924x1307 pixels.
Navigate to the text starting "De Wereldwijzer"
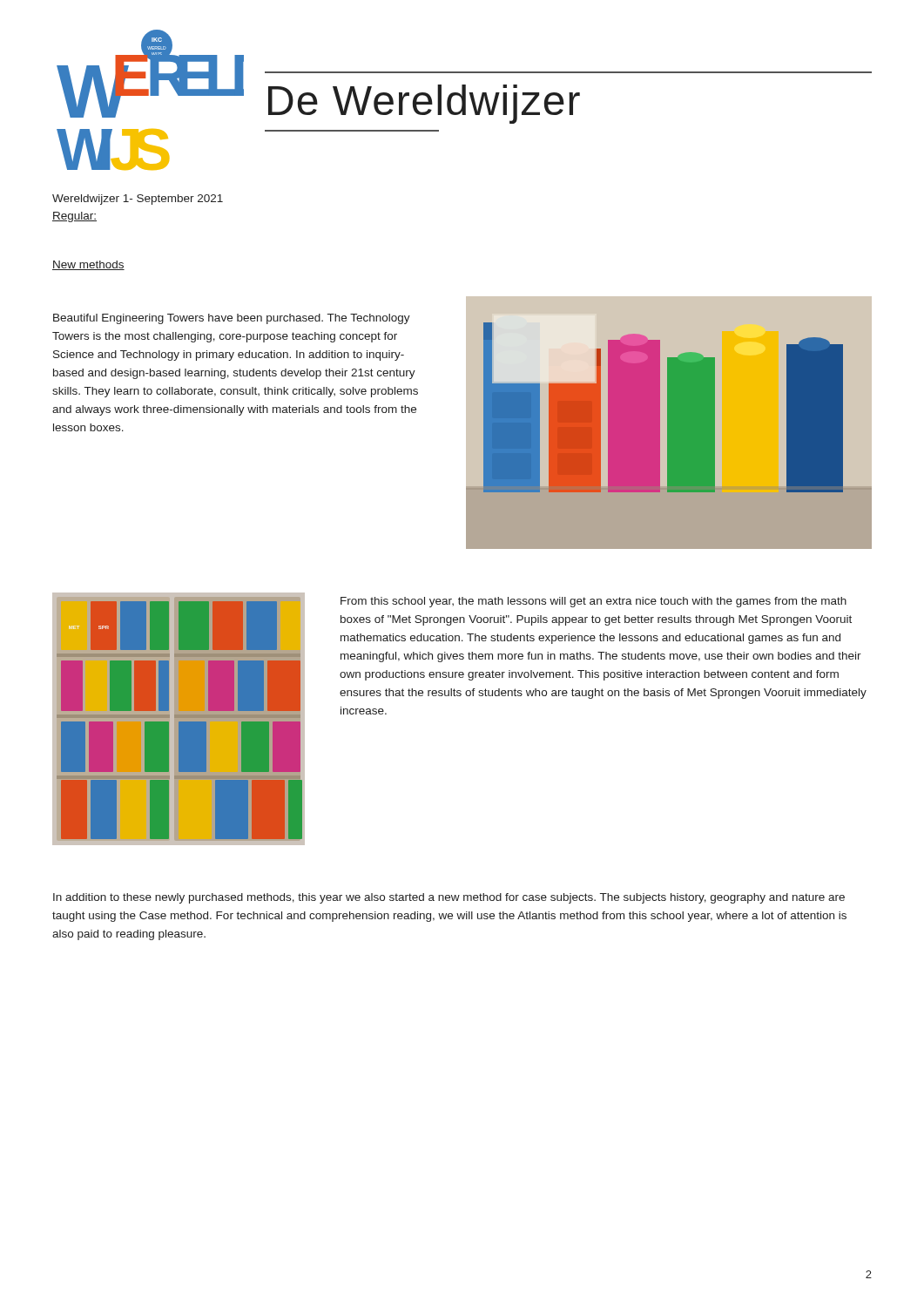[568, 102]
